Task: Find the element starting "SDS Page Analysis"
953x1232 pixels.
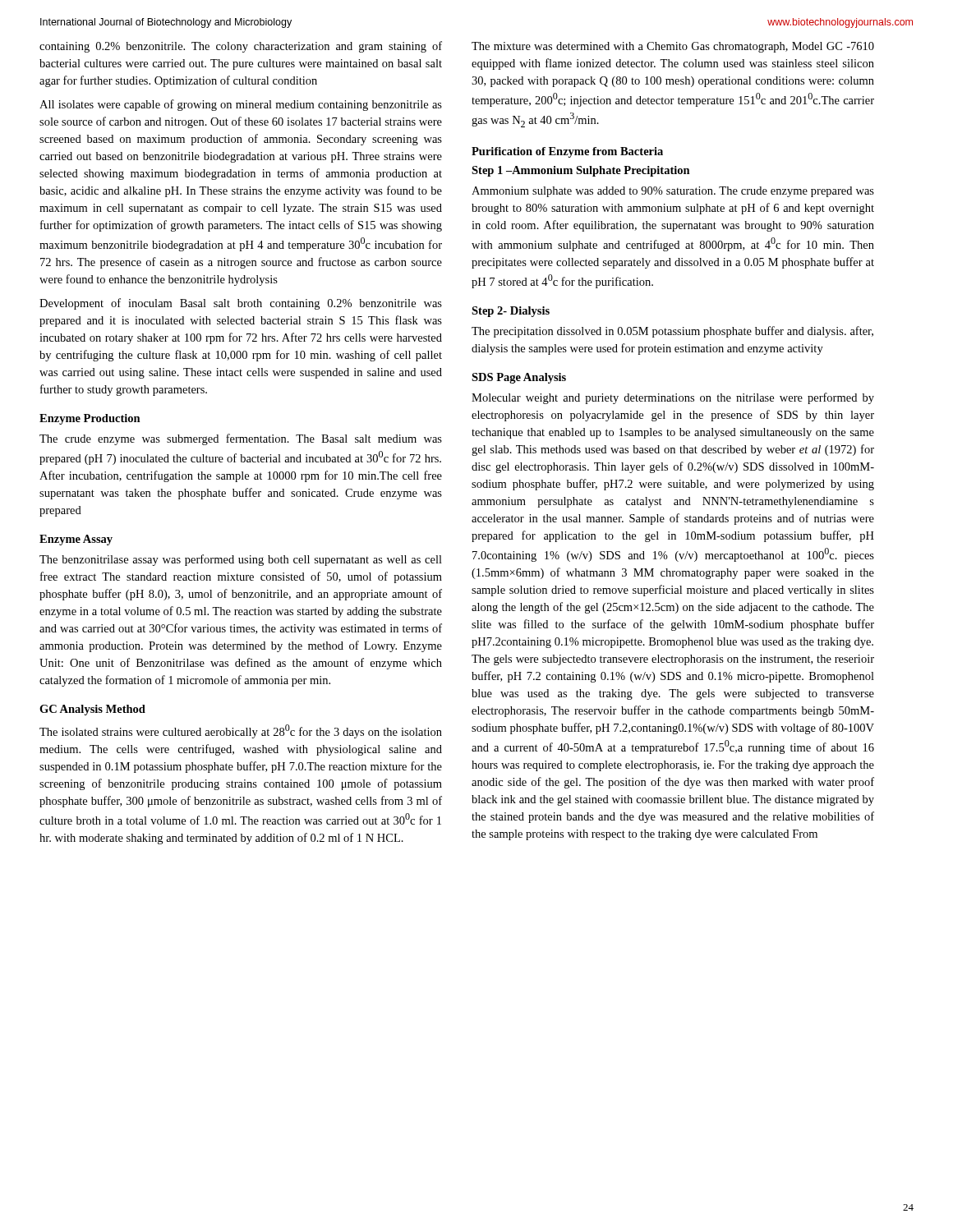Action: [519, 377]
